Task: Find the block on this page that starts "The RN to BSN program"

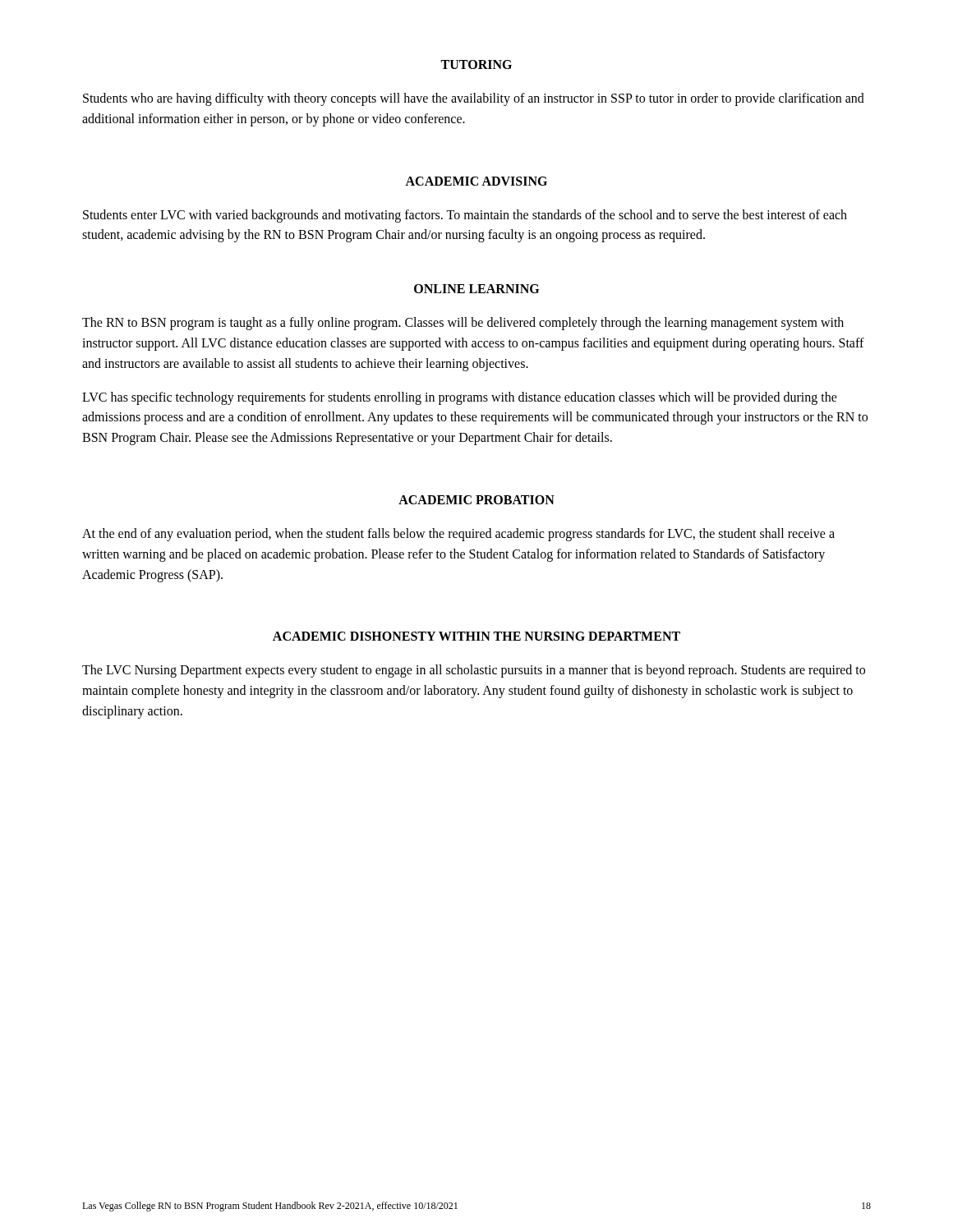Action: pos(473,343)
